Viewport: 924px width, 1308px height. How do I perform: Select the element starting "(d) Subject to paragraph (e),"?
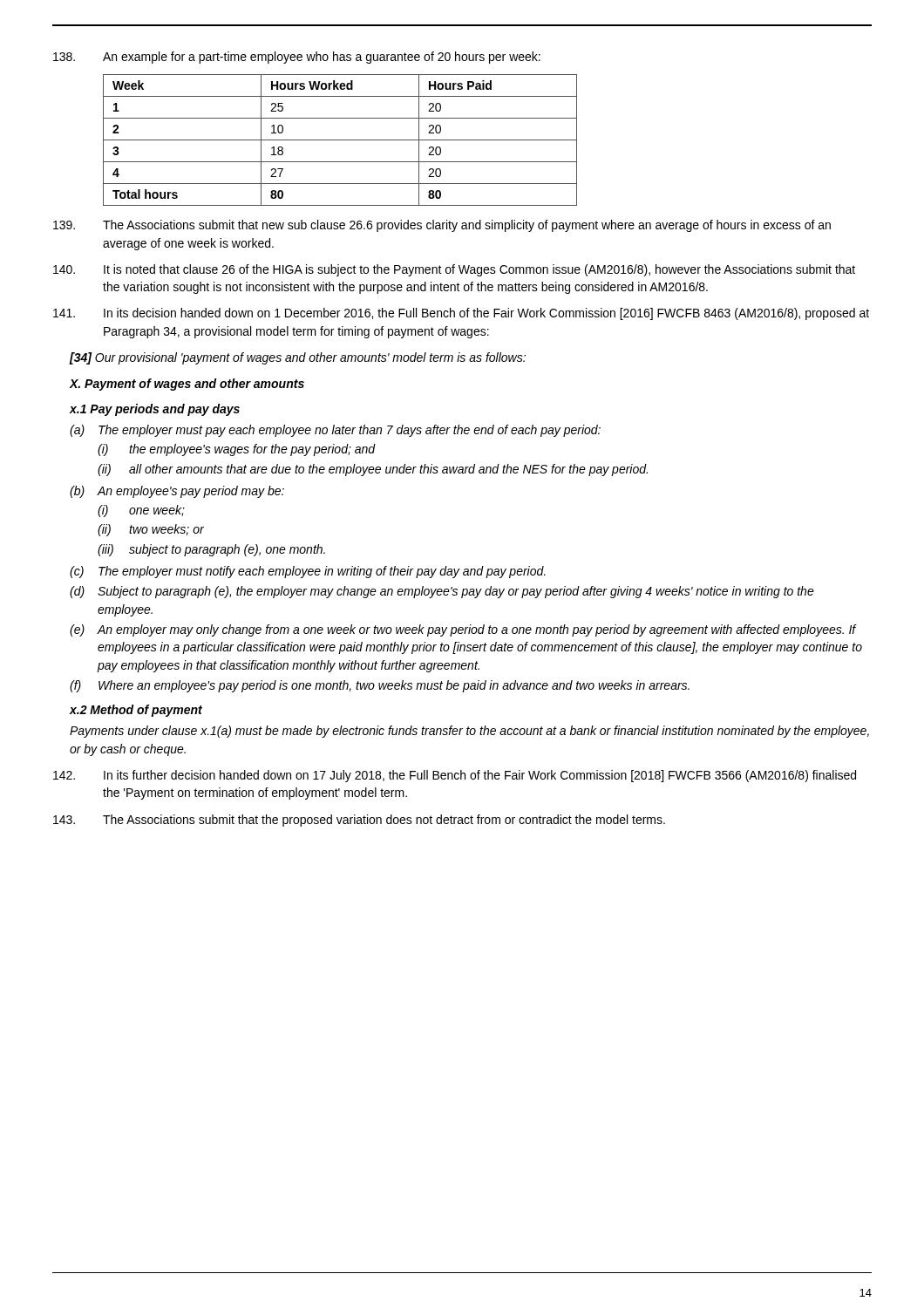pos(471,601)
